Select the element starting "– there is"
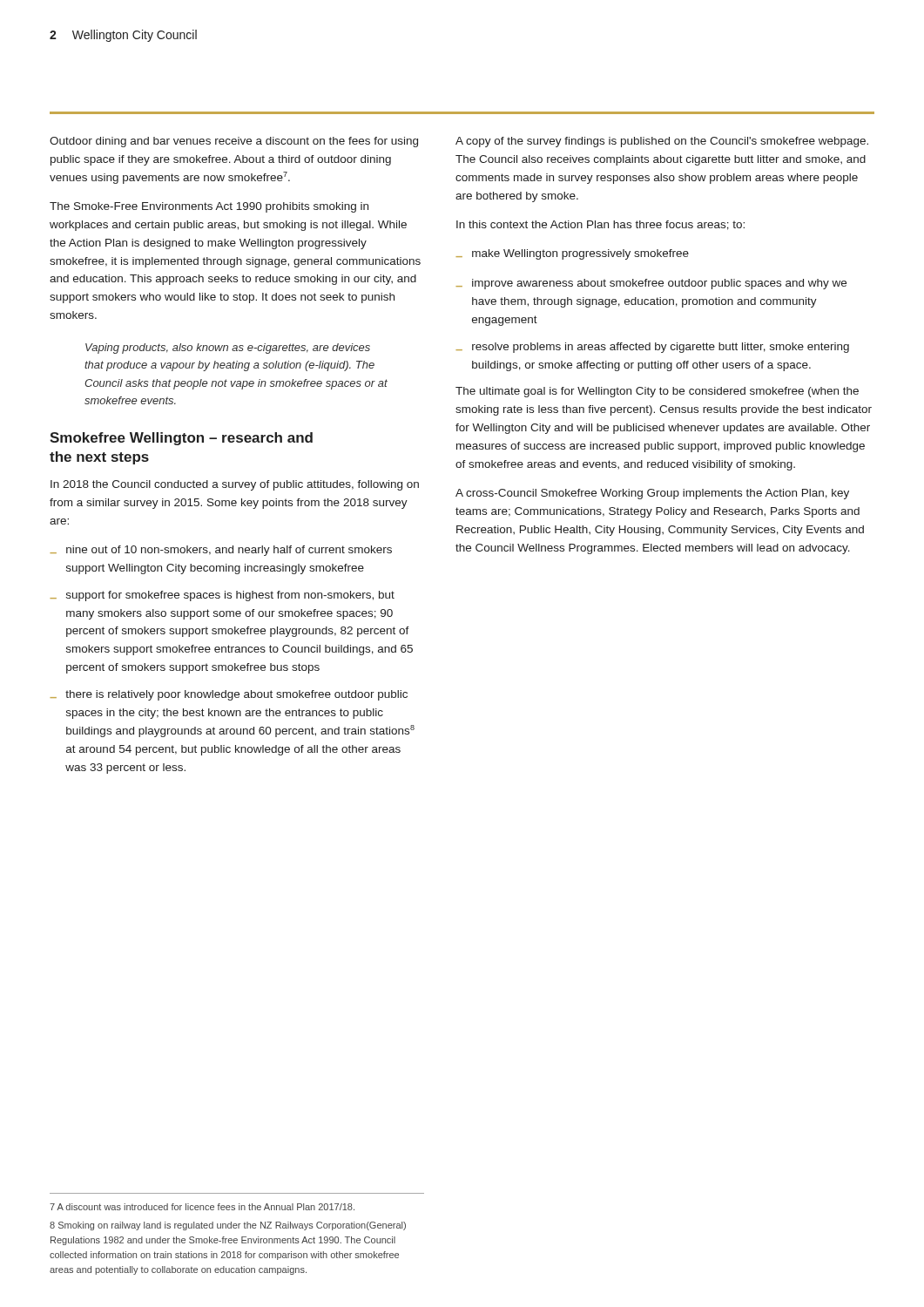This screenshot has width=924, height=1307. click(237, 731)
